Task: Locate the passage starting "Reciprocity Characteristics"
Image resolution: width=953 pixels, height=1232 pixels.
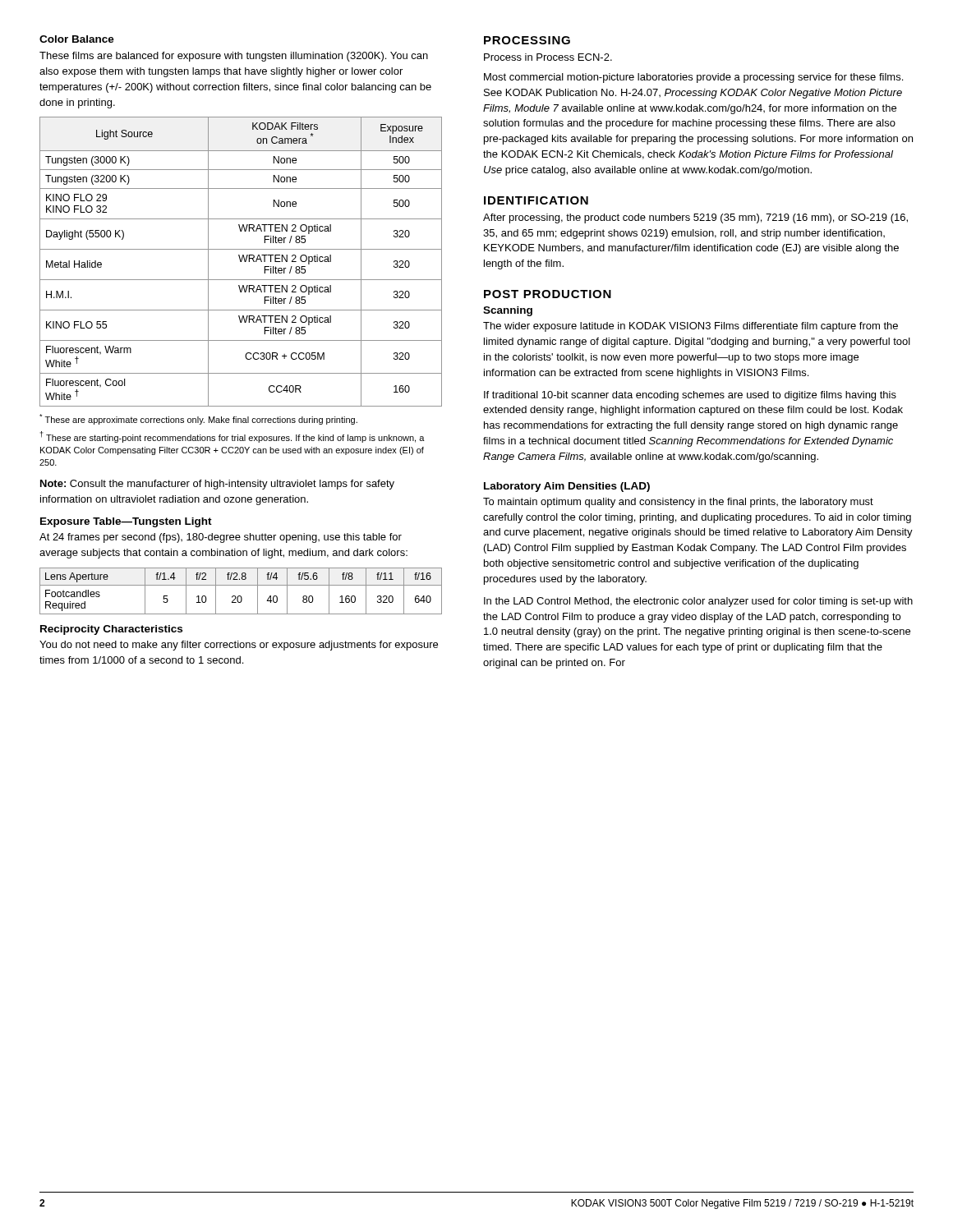Action: coord(111,629)
